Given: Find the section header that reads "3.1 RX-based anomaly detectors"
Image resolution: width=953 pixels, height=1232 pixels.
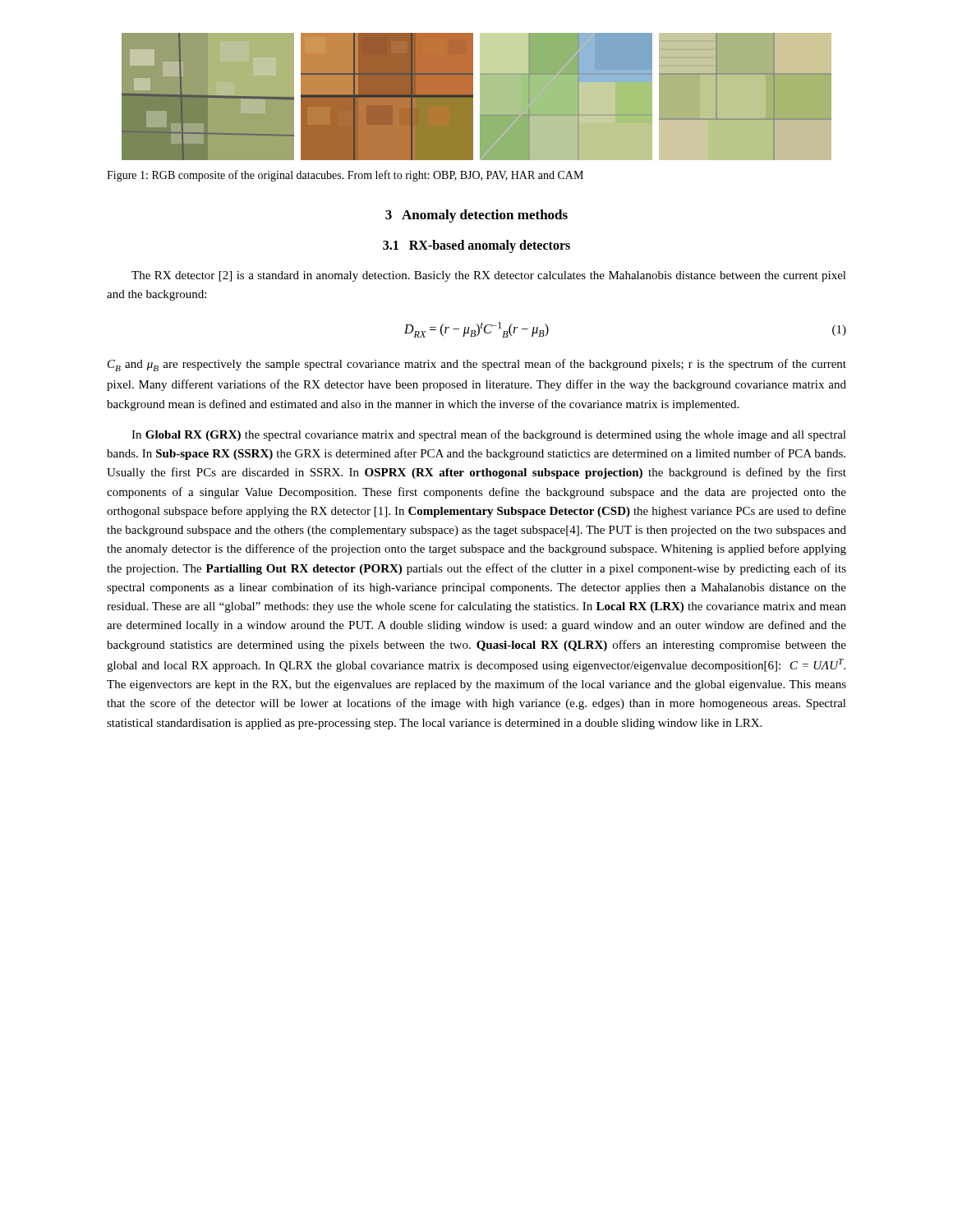Looking at the screenshot, I should [x=476, y=245].
